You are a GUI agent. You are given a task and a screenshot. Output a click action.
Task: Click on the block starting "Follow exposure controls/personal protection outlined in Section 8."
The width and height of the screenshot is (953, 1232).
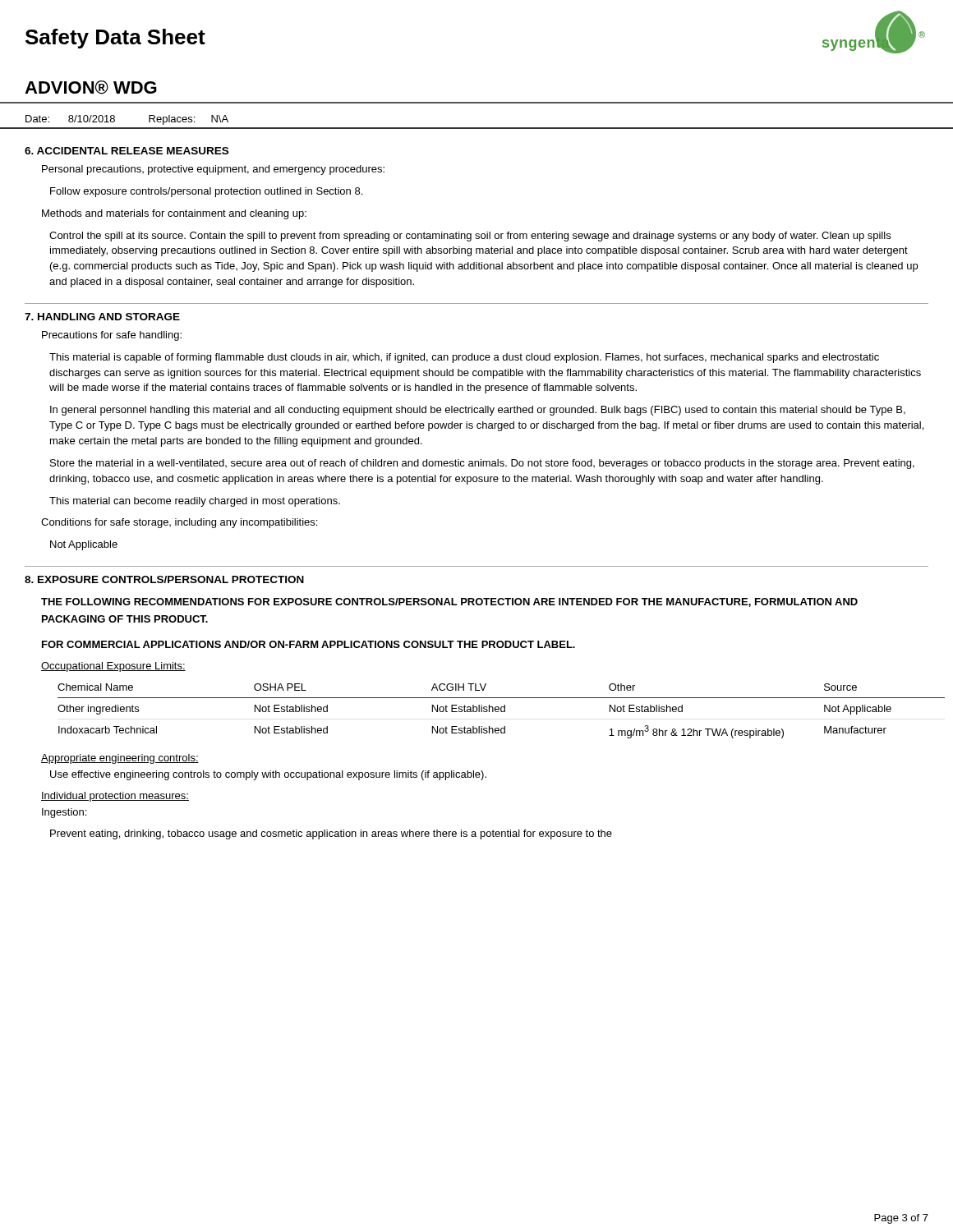click(206, 191)
